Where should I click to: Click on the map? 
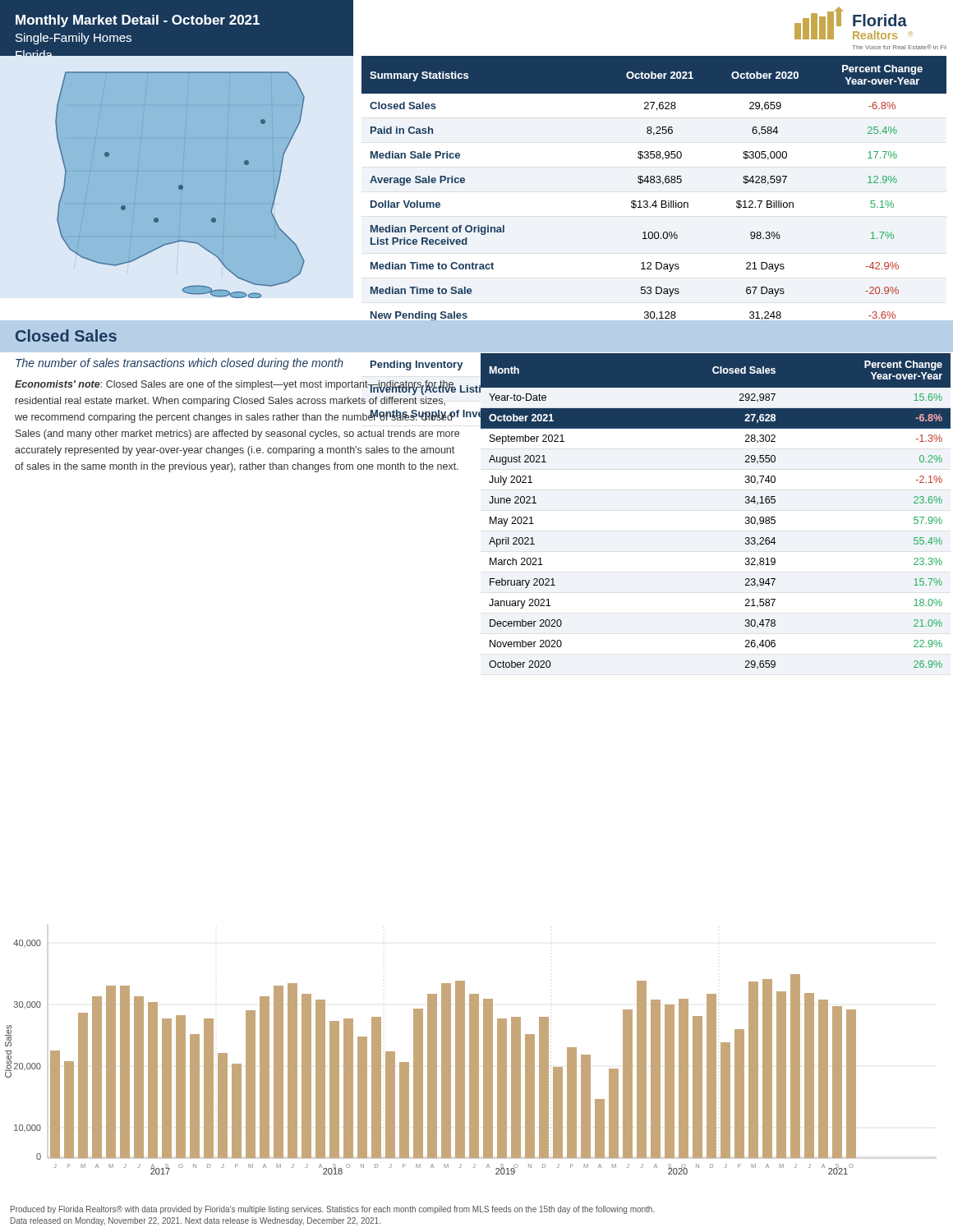coord(177,177)
